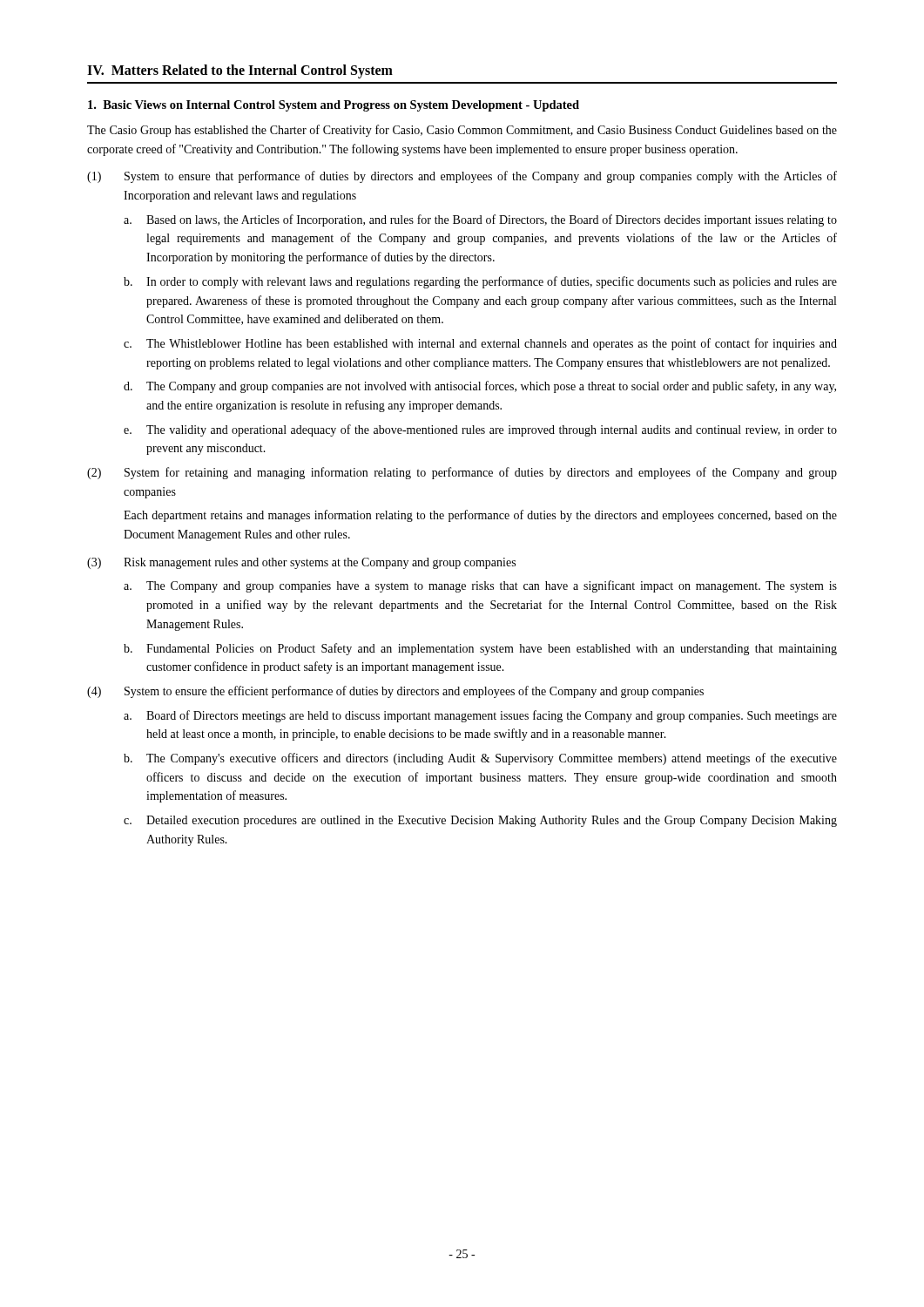Image resolution: width=924 pixels, height=1307 pixels.
Task: Locate the list item that reads "a. Based on laws, the Articles of"
Action: click(x=480, y=239)
